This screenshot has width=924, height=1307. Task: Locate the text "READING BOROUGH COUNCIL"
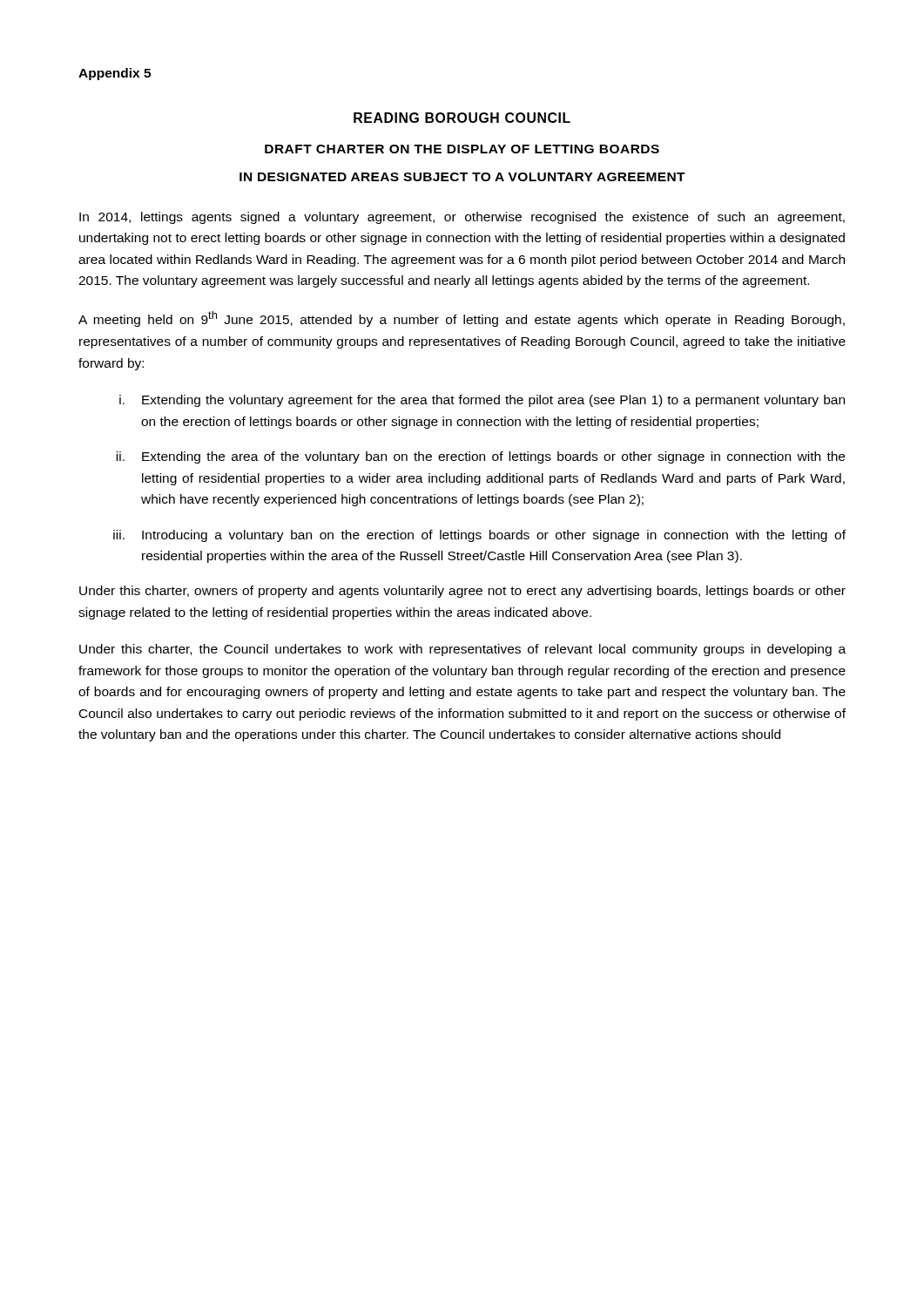pos(462,118)
